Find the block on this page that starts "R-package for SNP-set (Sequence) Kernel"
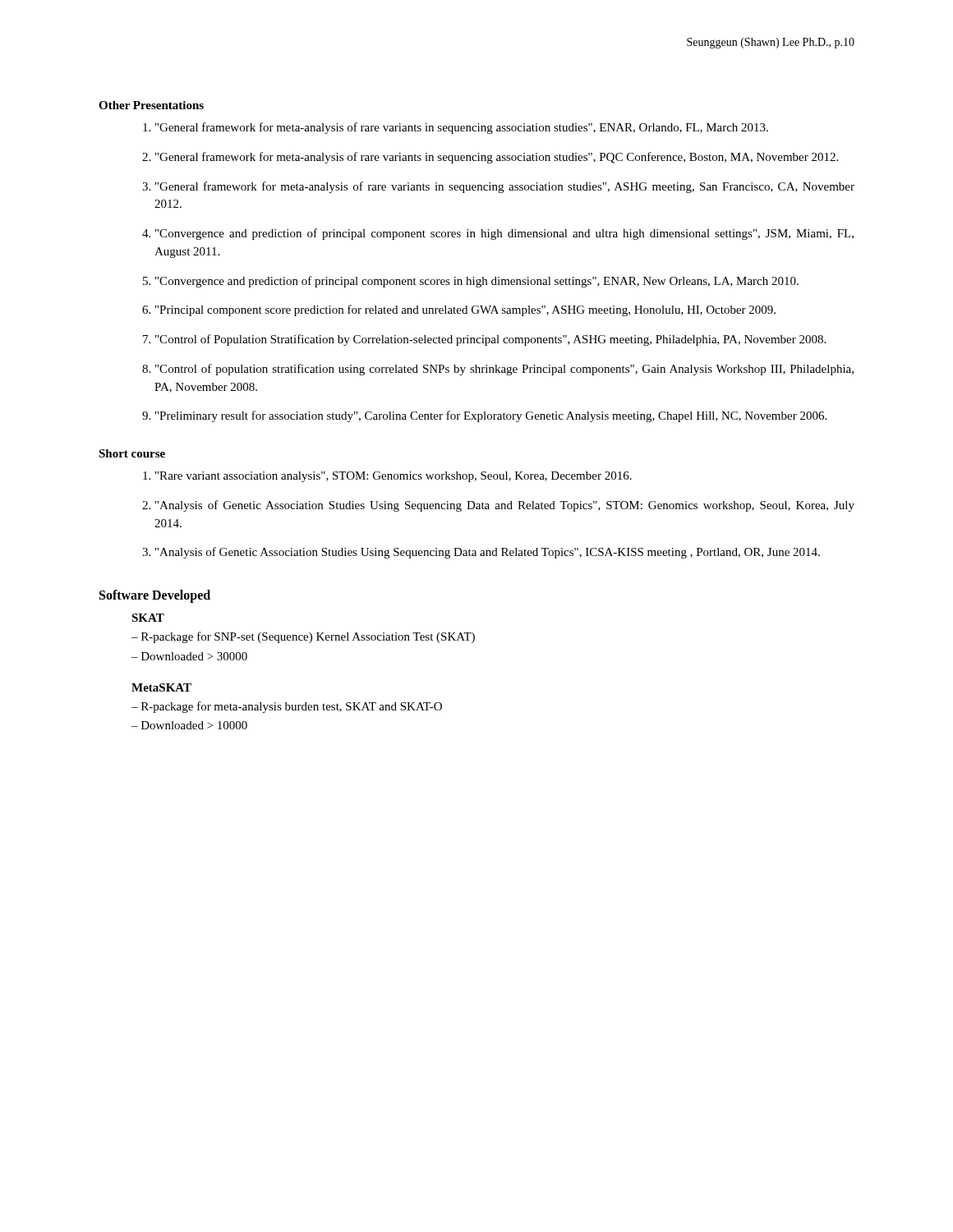The height and width of the screenshot is (1232, 953). coord(308,637)
